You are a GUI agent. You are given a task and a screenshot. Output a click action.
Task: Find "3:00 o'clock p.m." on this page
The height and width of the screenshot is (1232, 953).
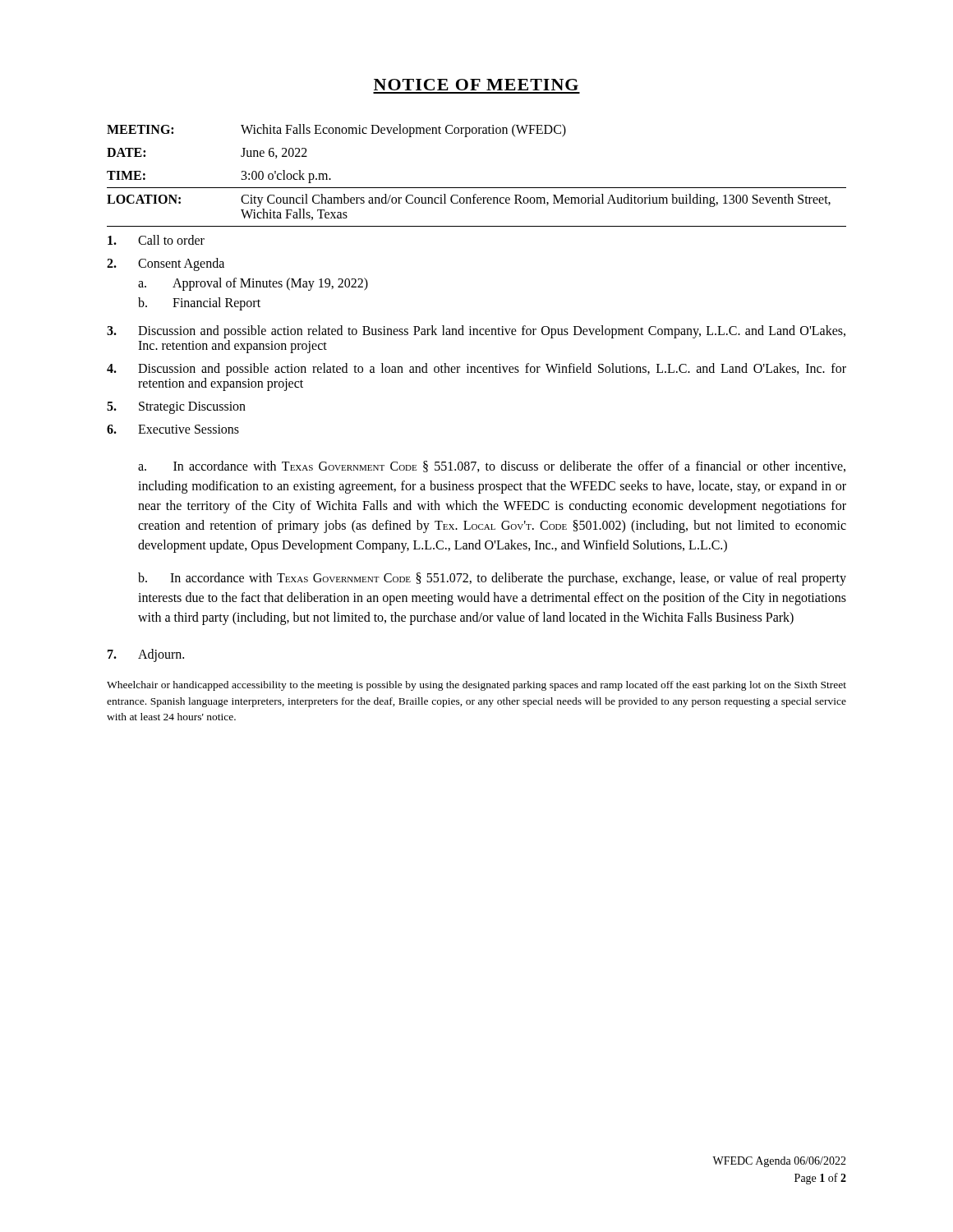coord(286,175)
